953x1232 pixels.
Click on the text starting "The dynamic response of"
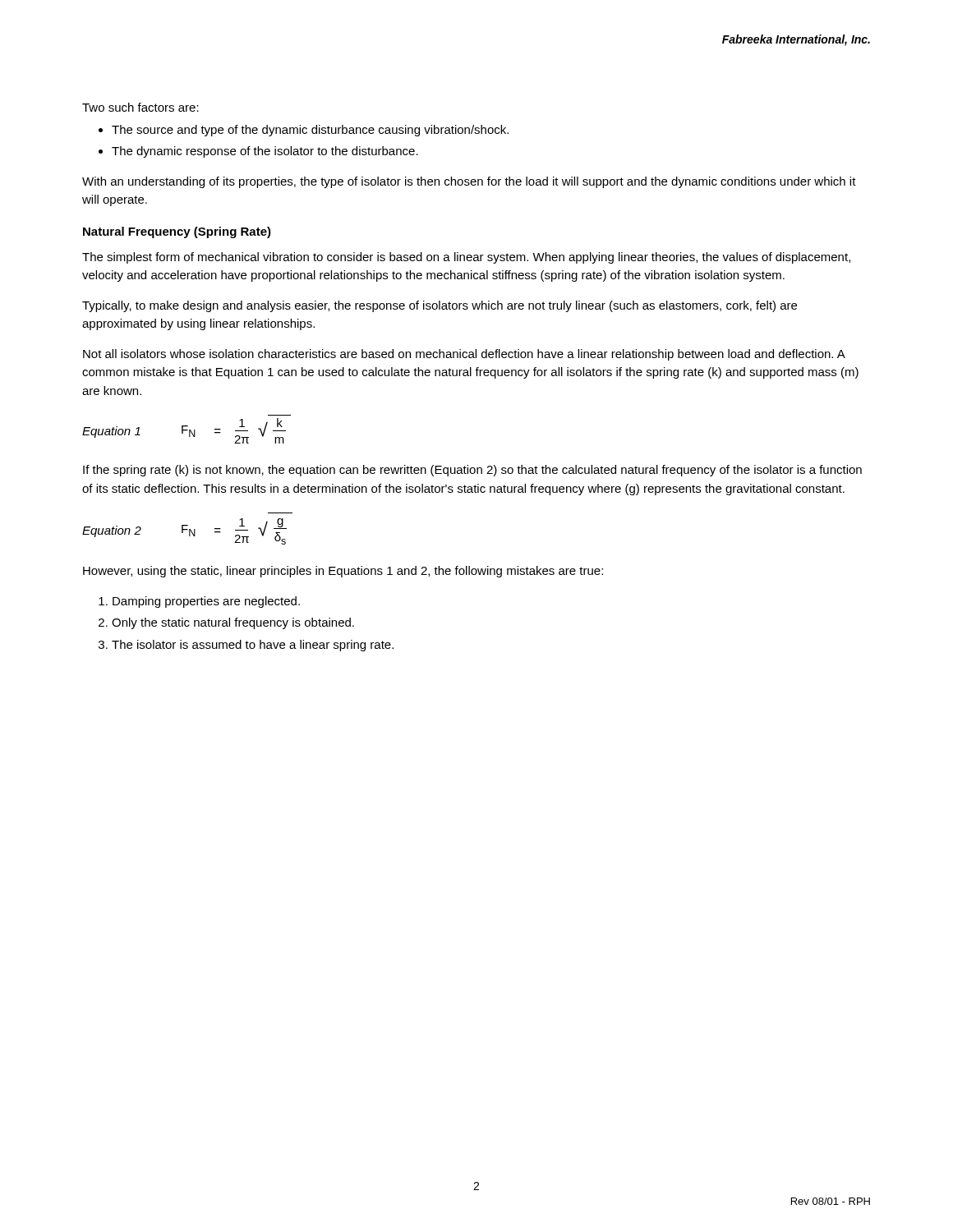coord(265,151)
